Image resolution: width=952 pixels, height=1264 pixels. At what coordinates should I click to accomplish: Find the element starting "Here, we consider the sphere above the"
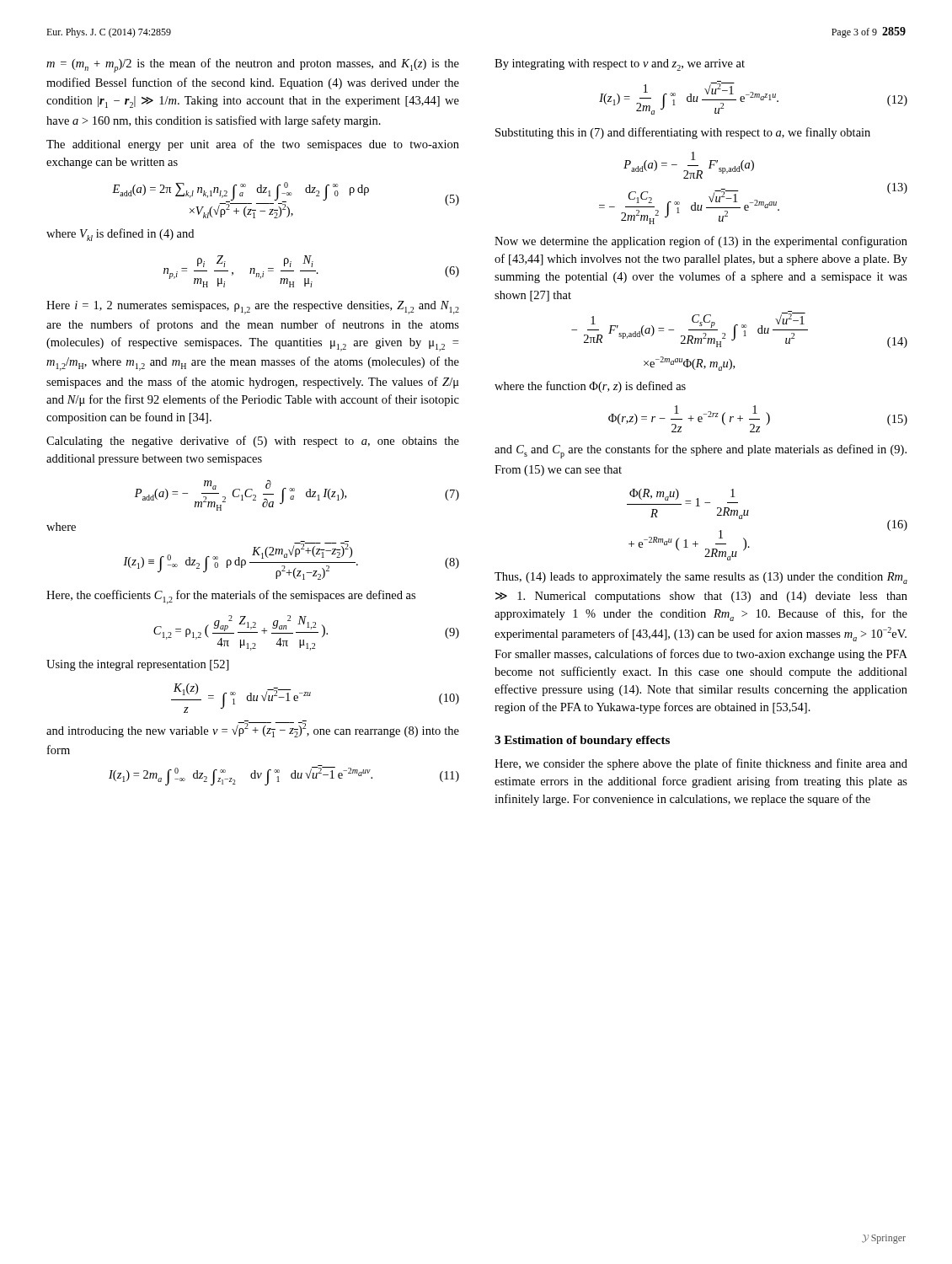click(x=701, y=782)
